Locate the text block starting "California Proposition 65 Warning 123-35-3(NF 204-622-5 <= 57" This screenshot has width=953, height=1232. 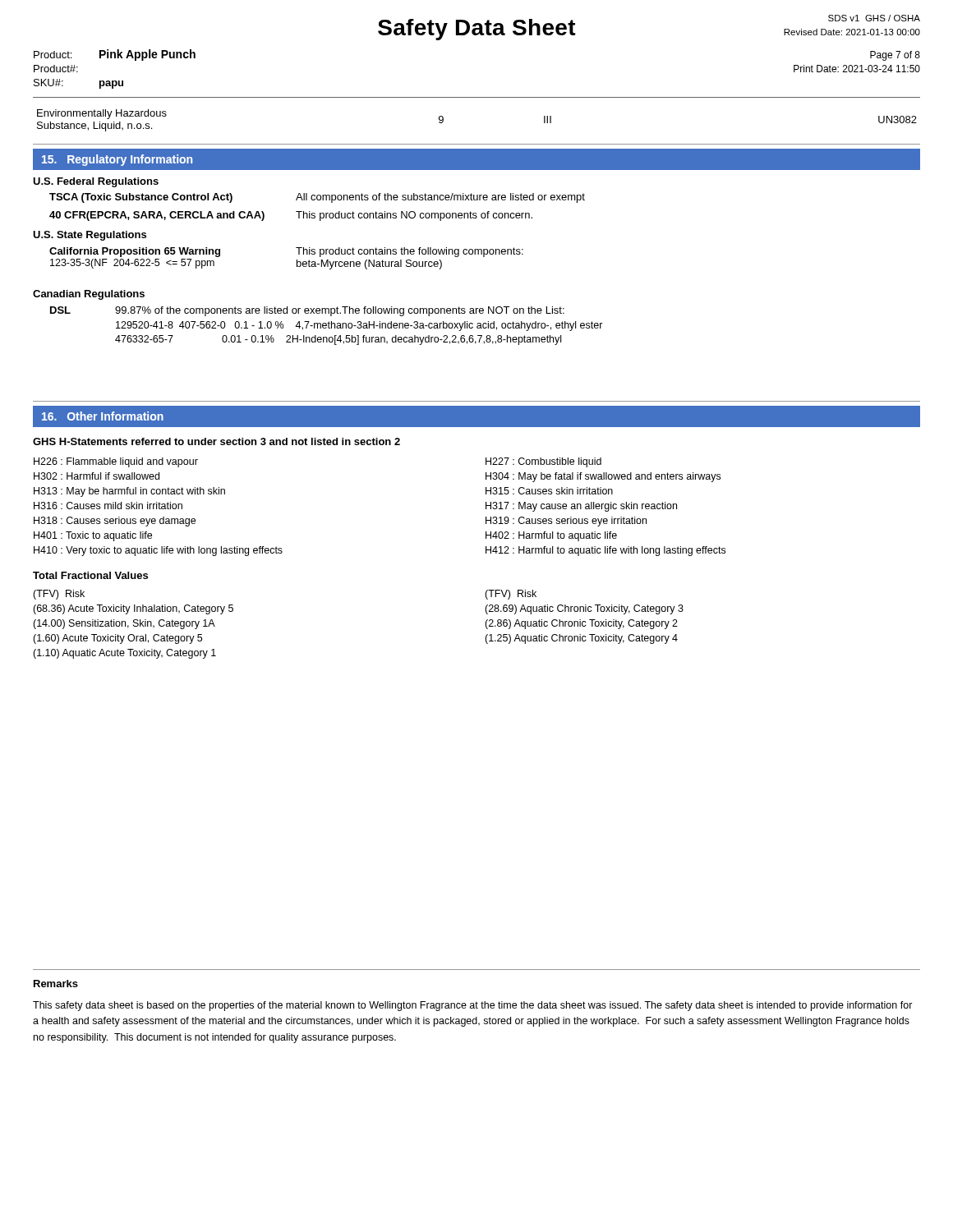[476, 257]
